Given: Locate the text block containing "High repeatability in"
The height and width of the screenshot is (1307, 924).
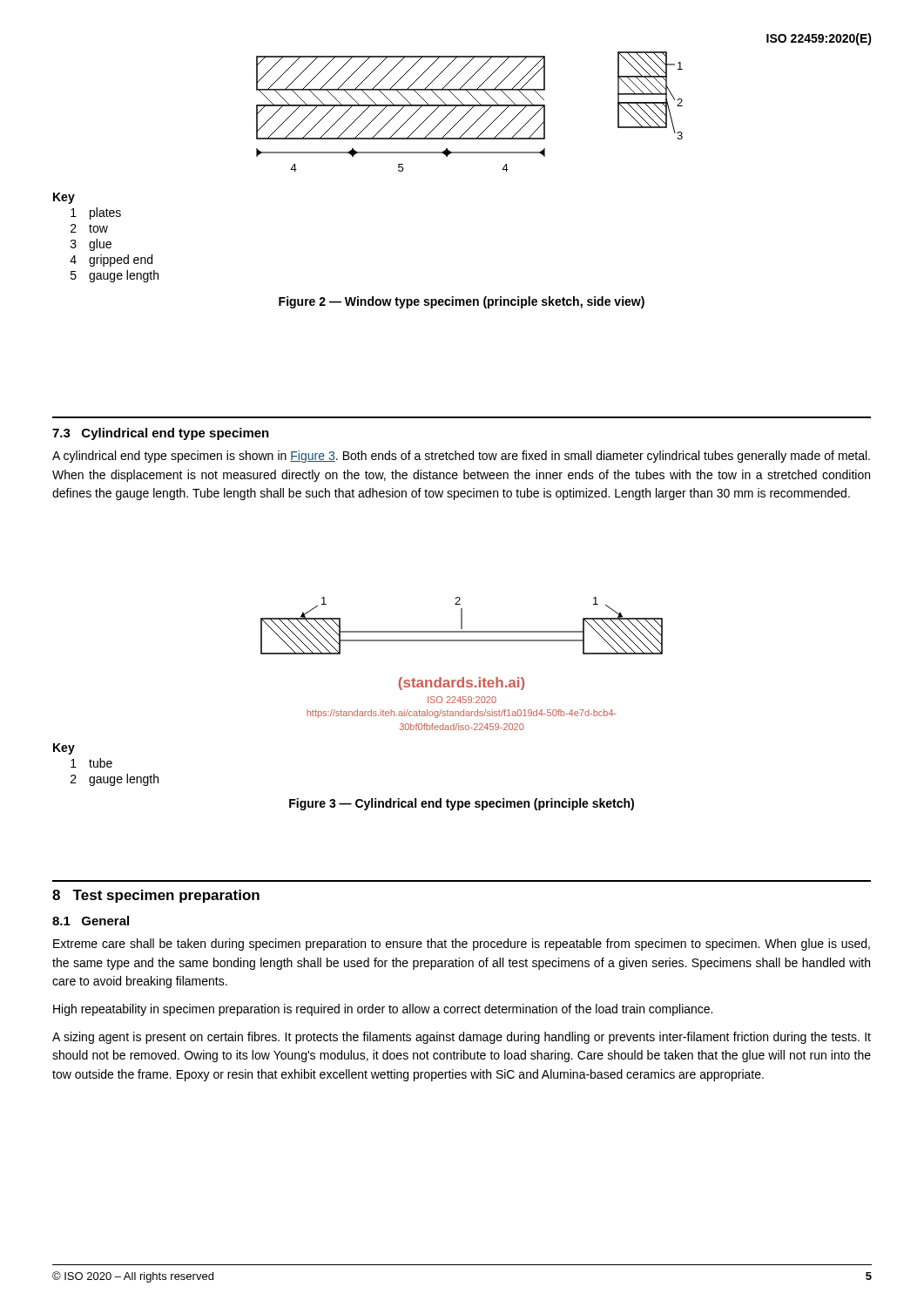Looking at the screenshot, I should [383, 1009].
